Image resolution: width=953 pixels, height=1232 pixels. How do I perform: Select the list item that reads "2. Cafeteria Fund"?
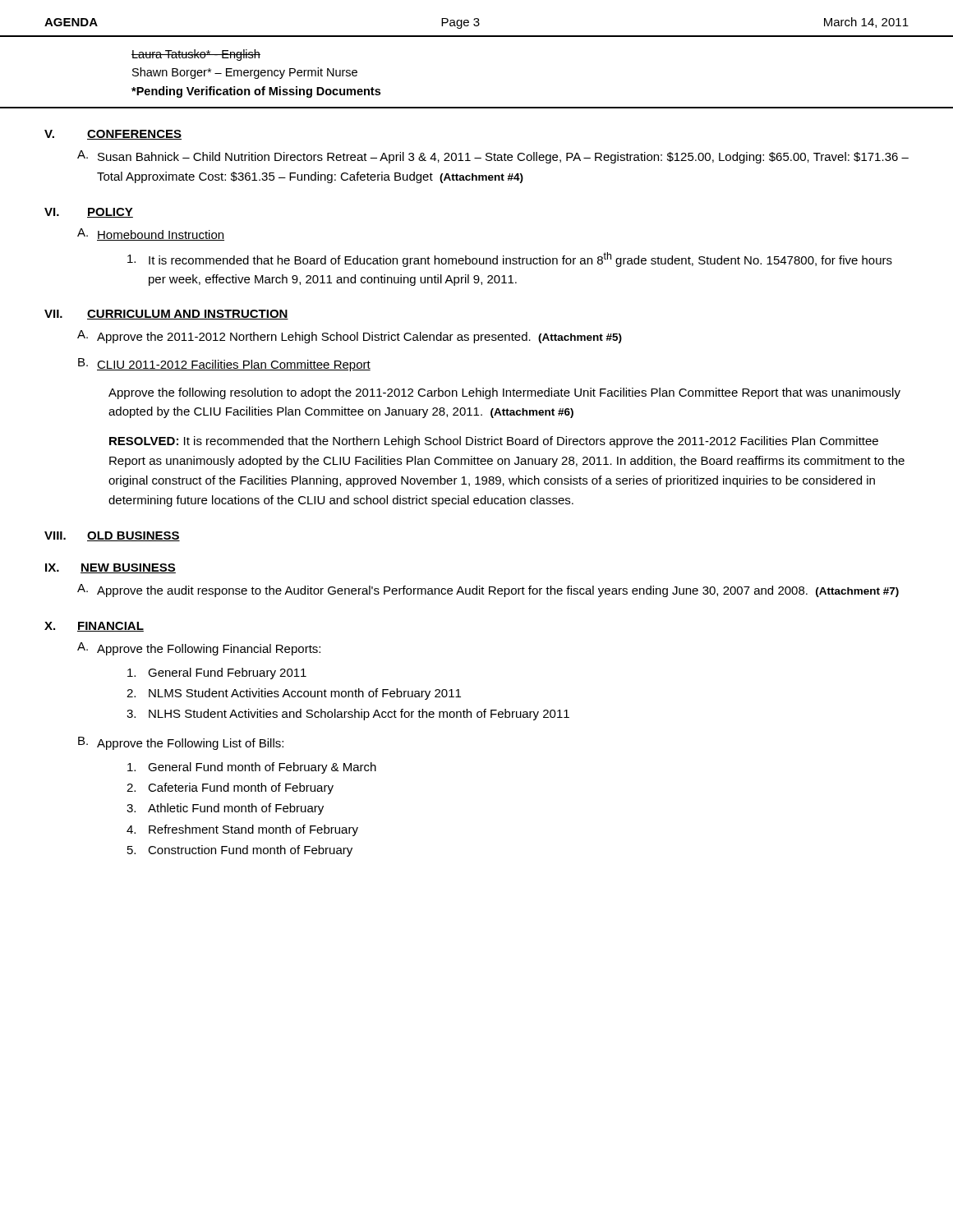tap(230, 787)
